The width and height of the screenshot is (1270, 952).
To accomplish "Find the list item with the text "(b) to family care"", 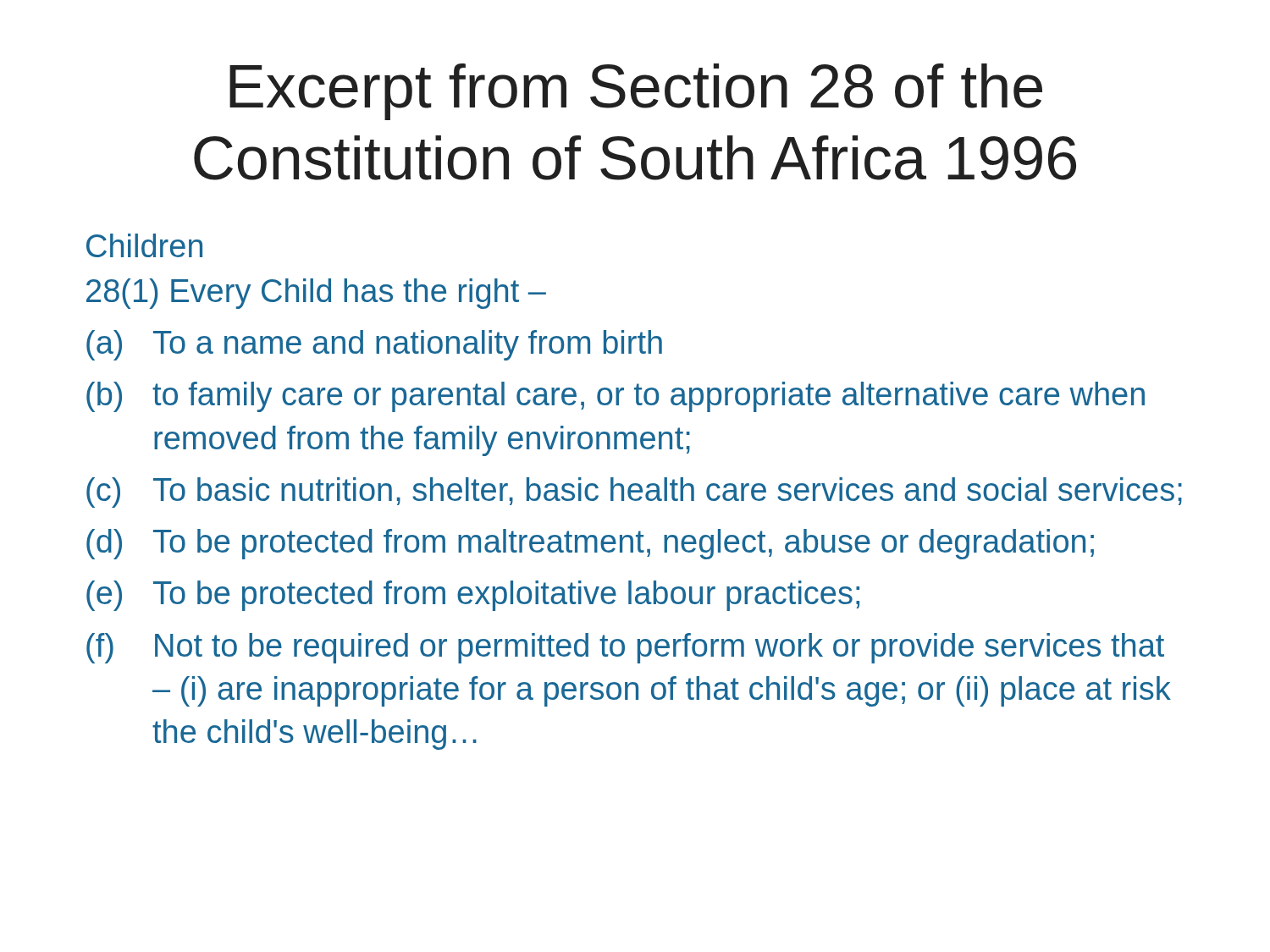I will 635,417.
